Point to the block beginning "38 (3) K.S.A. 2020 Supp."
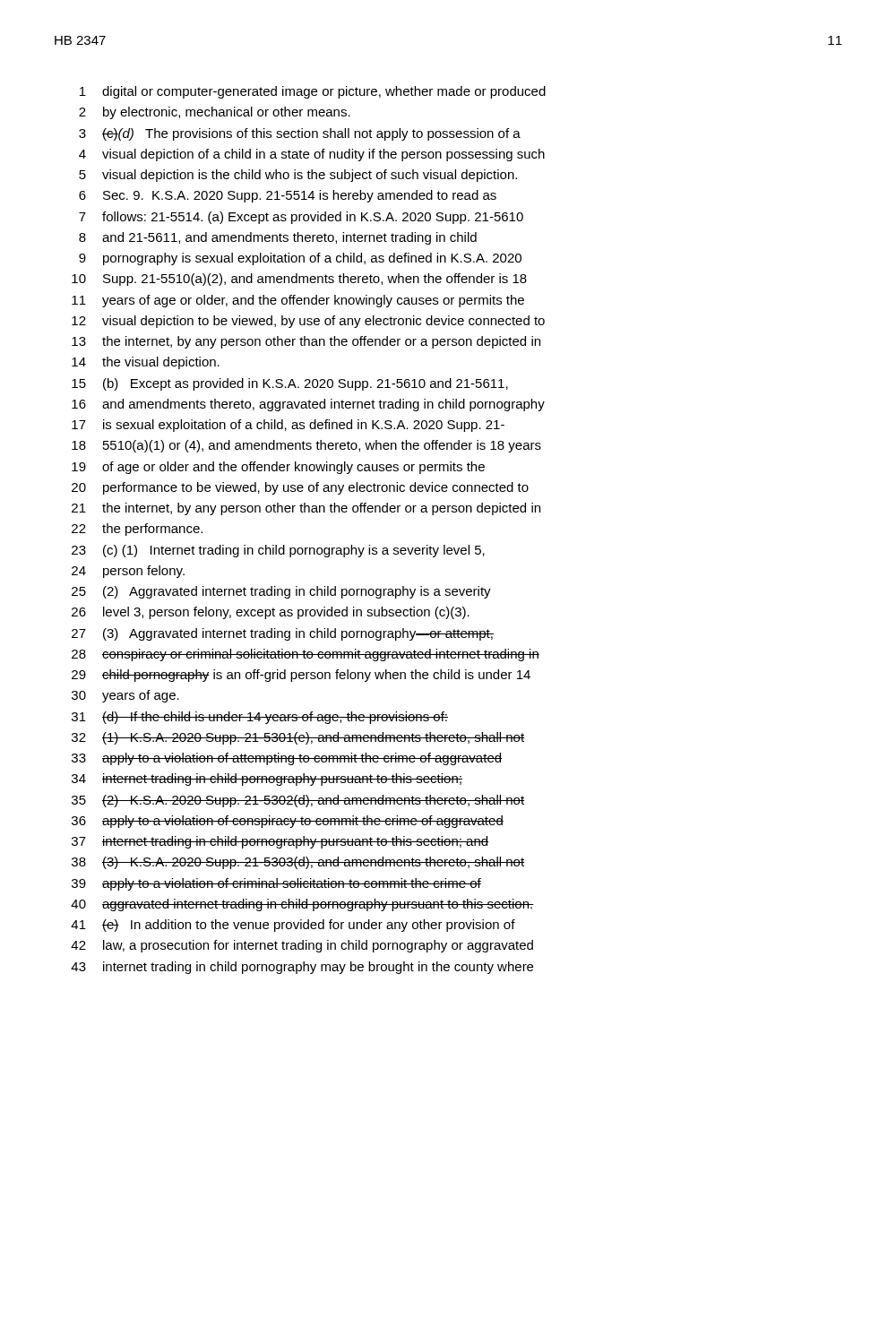 pyautogui.click(x=448, y=883)
